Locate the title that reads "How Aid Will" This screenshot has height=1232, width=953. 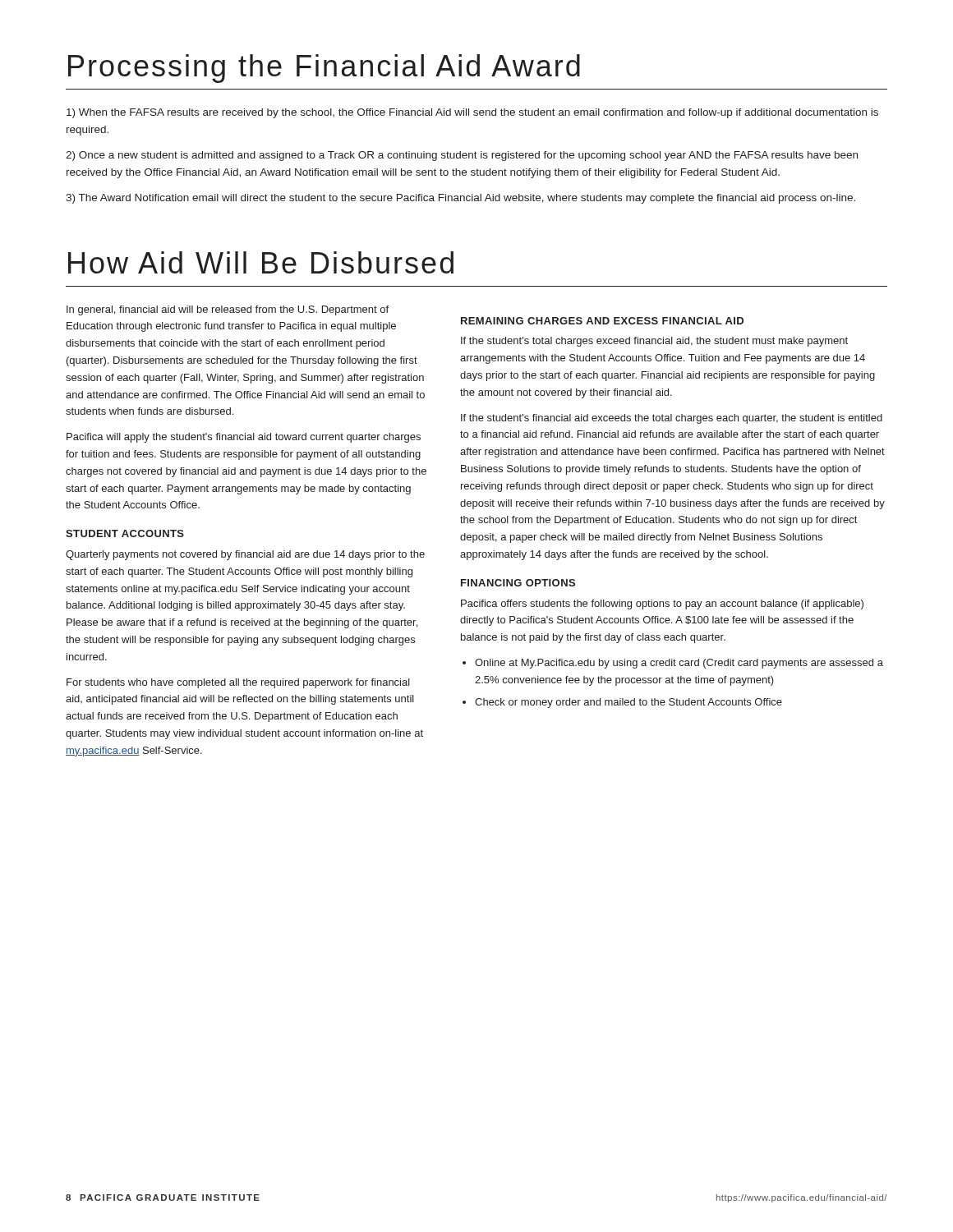(261, 262)
